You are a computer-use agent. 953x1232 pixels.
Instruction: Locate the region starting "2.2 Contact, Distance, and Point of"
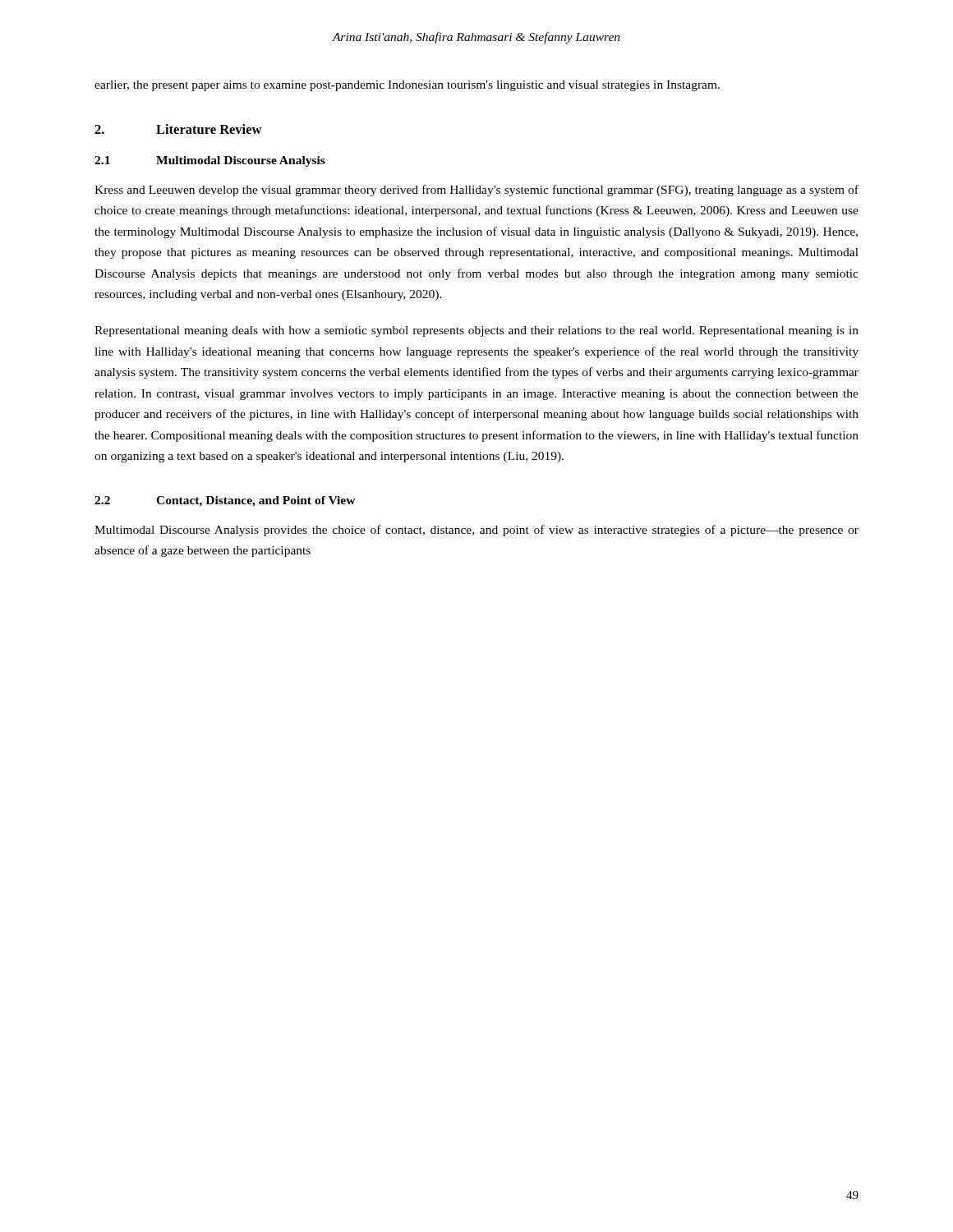[225, 501]
